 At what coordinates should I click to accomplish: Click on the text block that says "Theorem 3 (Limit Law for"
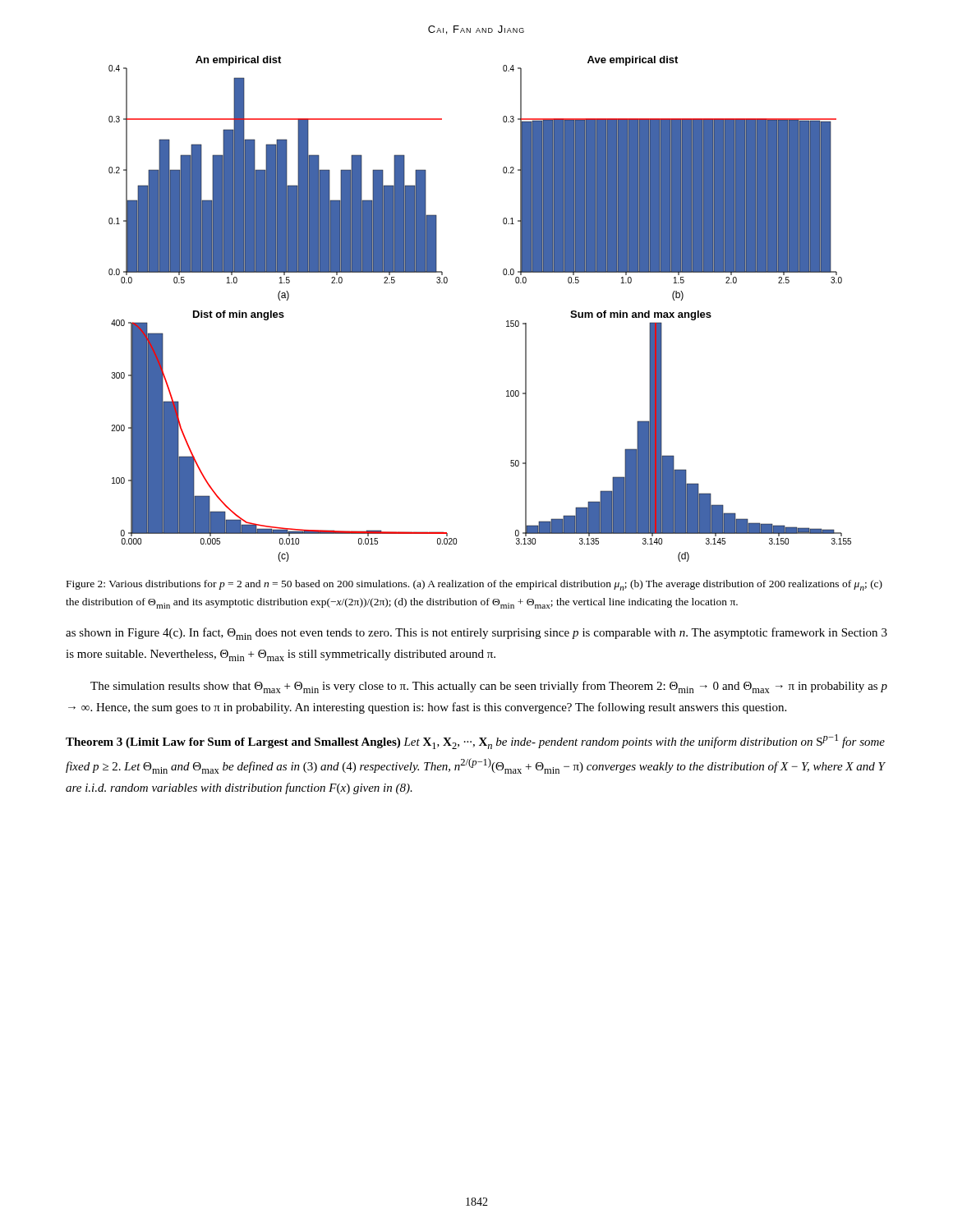476,764
